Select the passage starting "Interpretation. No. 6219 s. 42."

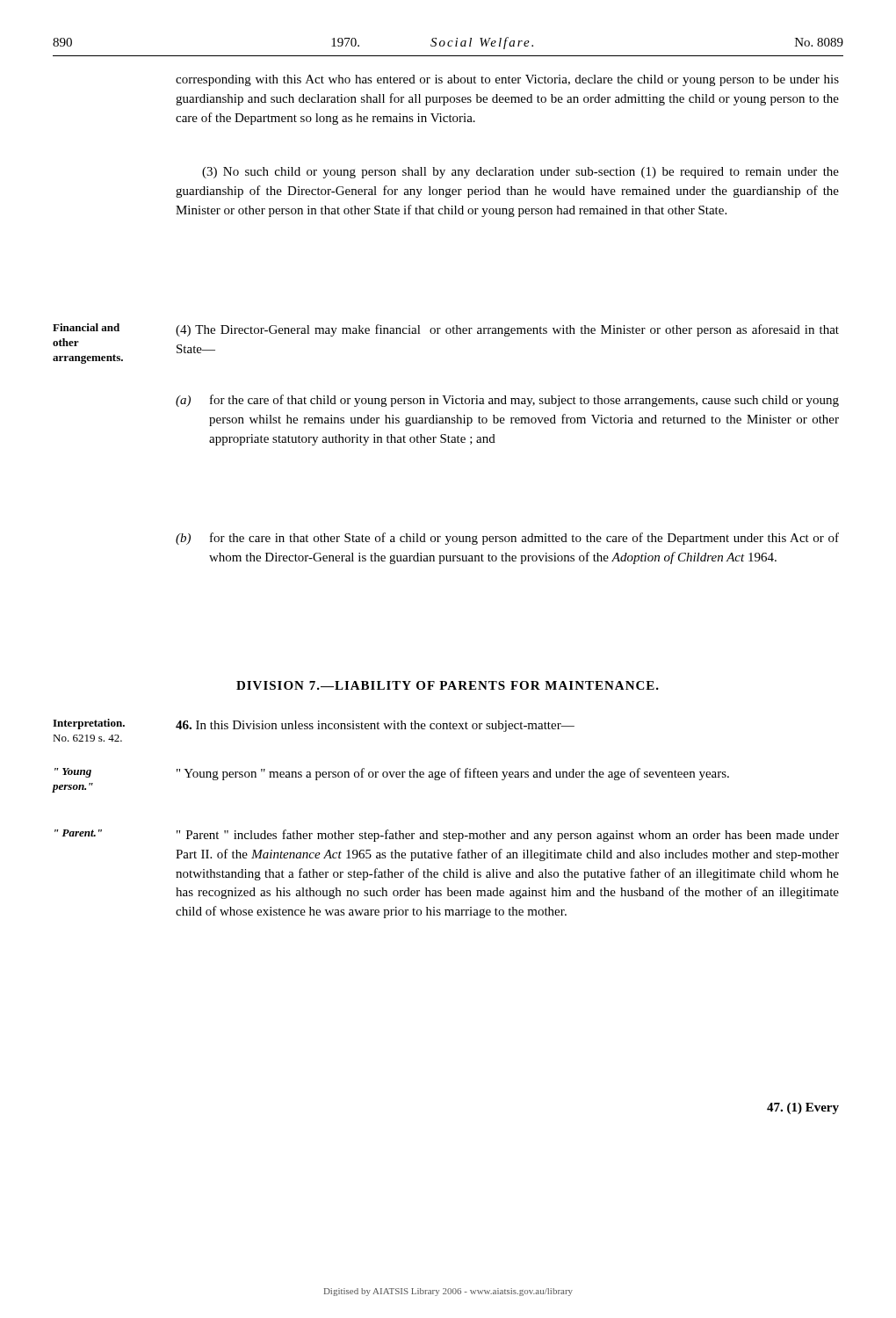(x=89, y=730)
